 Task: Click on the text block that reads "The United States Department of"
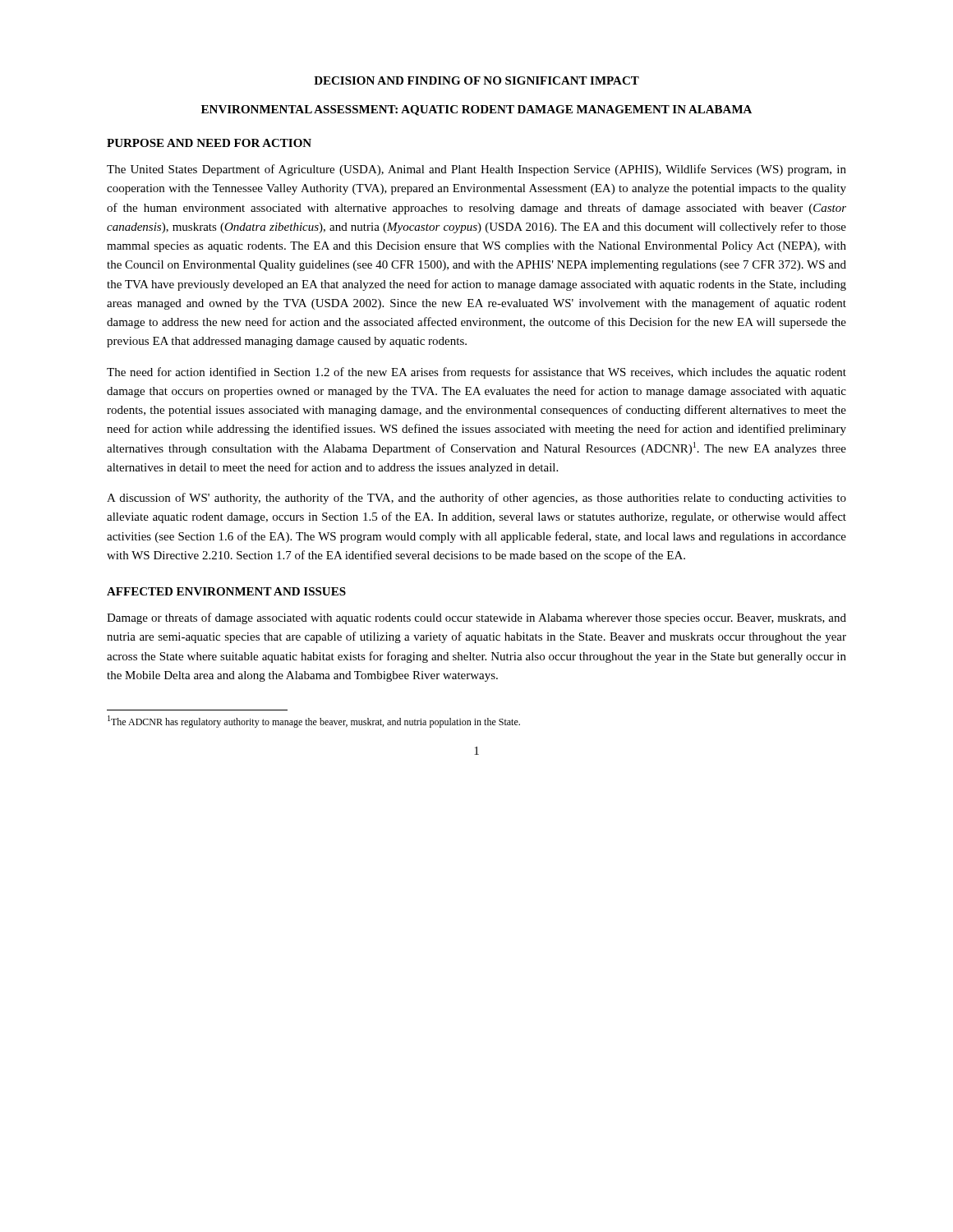[x=476, y=256]
